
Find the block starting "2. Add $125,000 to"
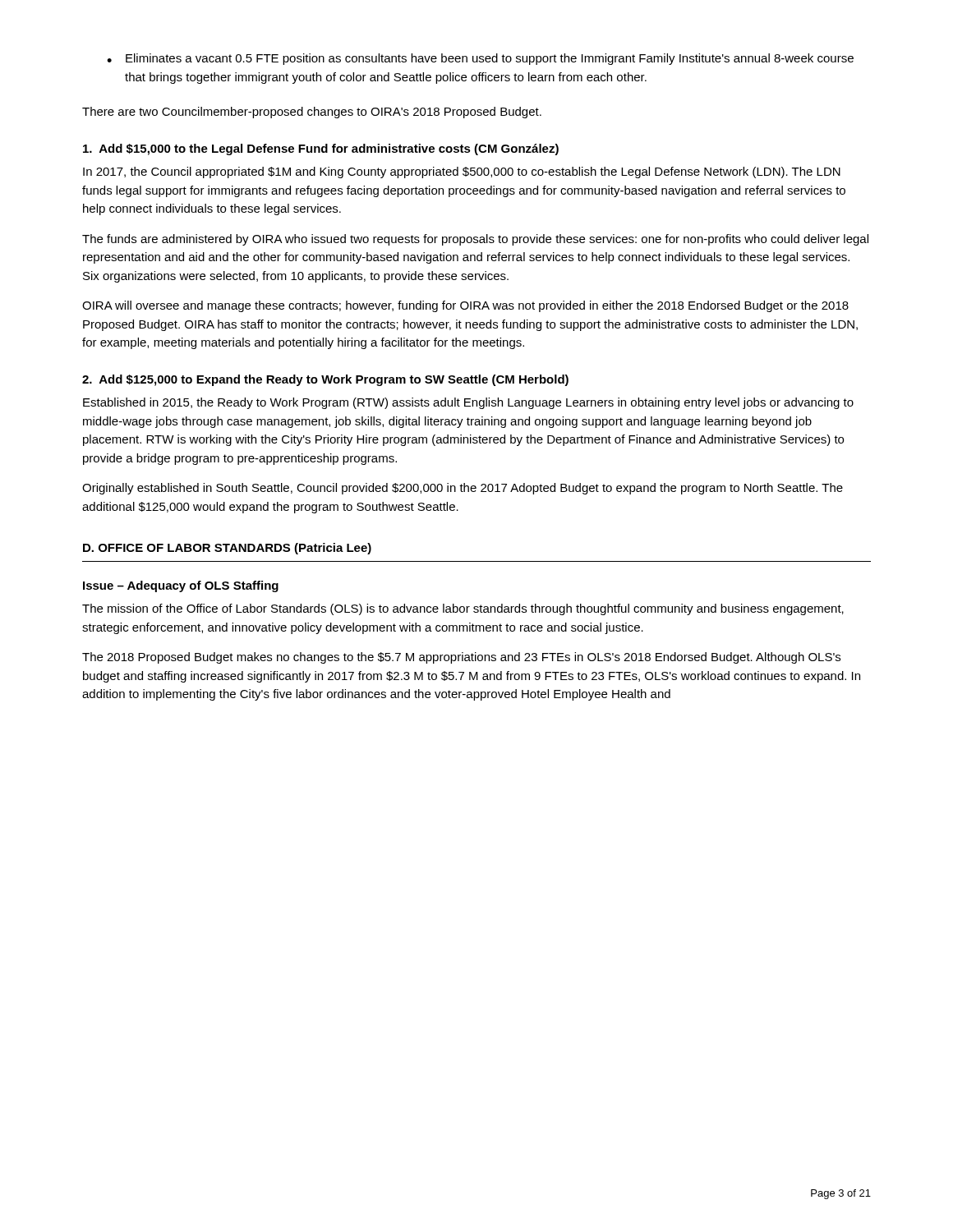[x=326, y=379]
